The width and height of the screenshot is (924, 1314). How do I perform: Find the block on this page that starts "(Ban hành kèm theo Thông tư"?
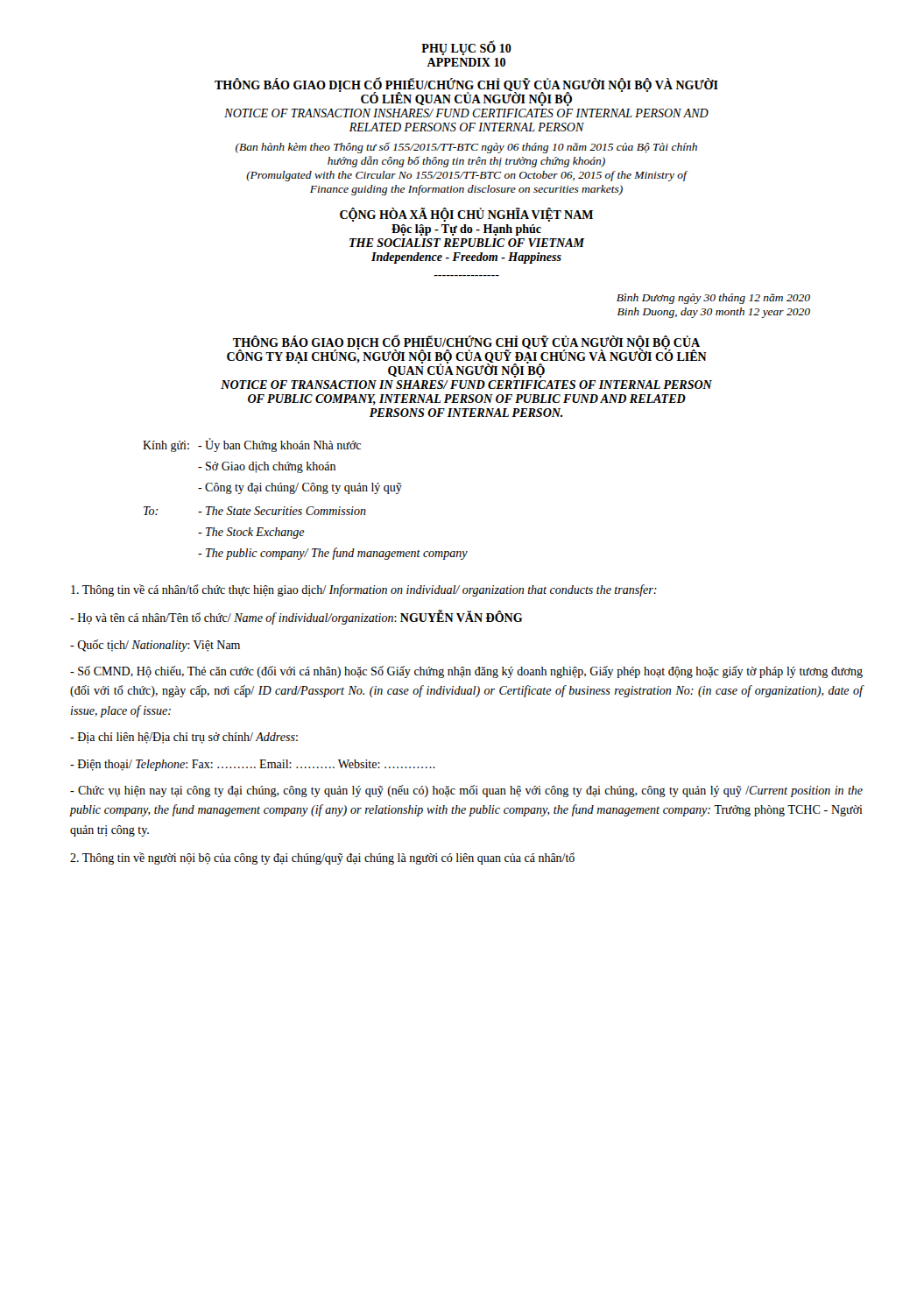pyautogui.click(x=466, y=168)
